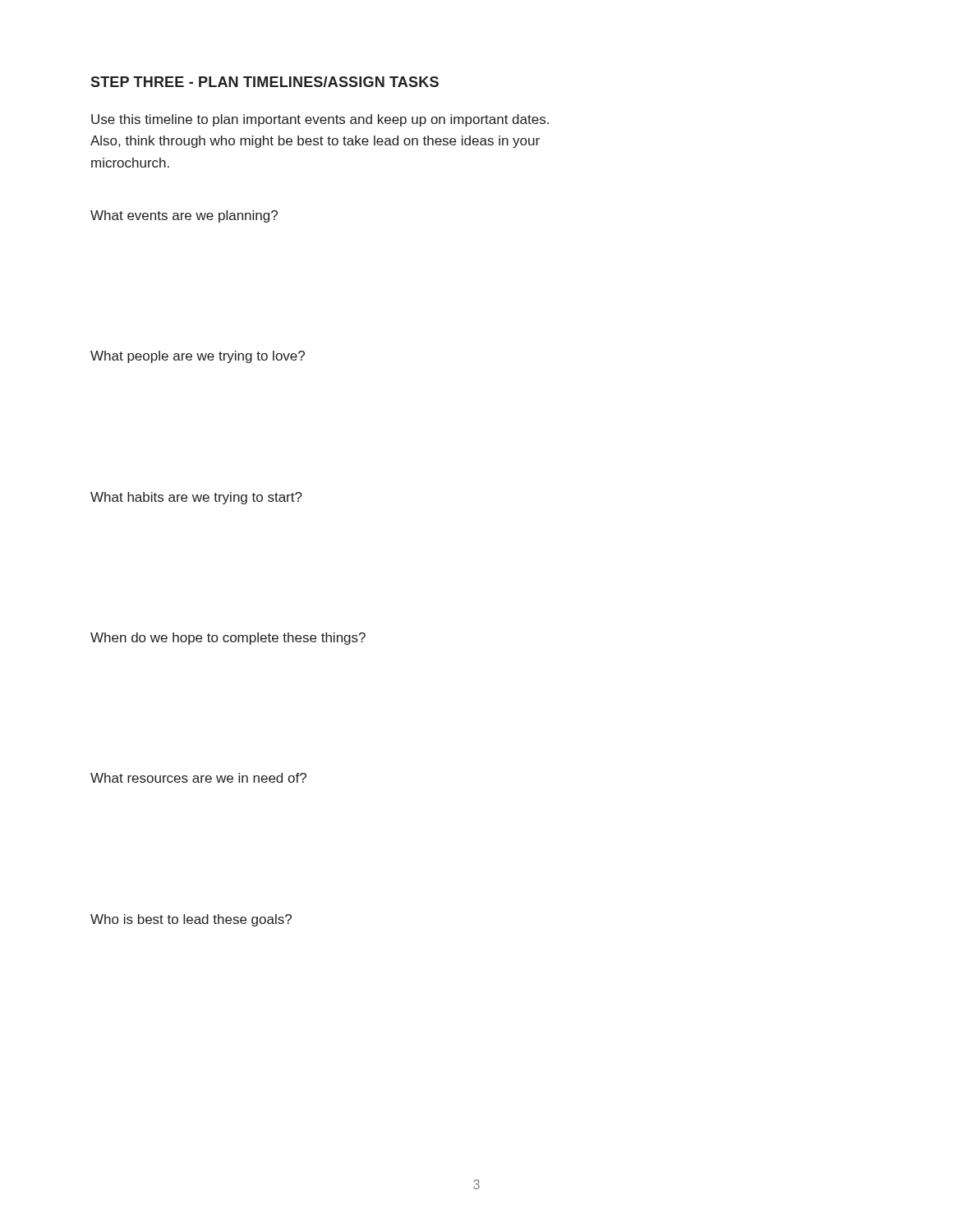Image resolution: width=953 pixels, height=1232 pixels.
Task: Click on the passage starting "What resources are we"
Action: click(199, 779)
